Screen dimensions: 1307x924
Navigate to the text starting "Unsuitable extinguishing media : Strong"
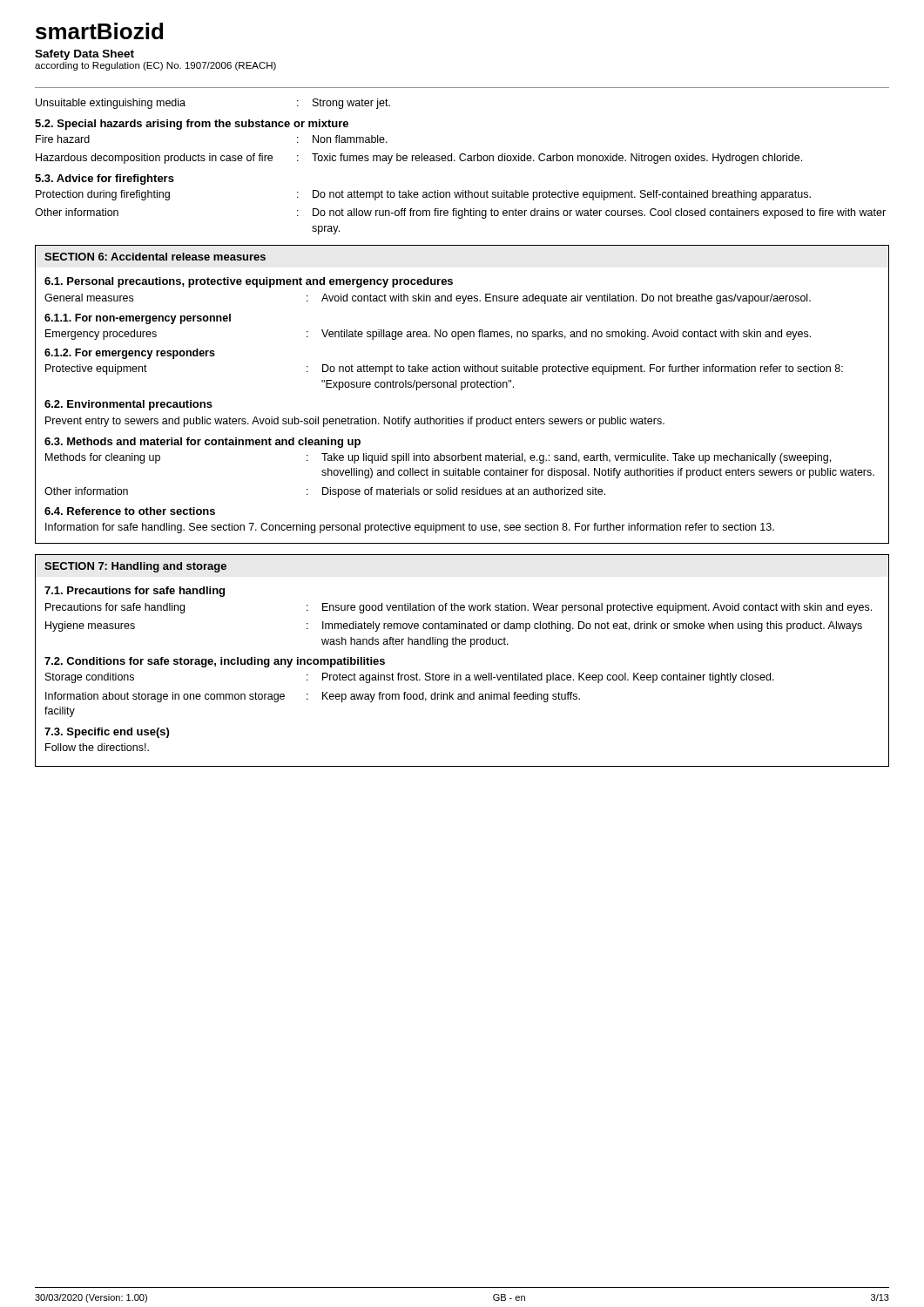[108, 103]
